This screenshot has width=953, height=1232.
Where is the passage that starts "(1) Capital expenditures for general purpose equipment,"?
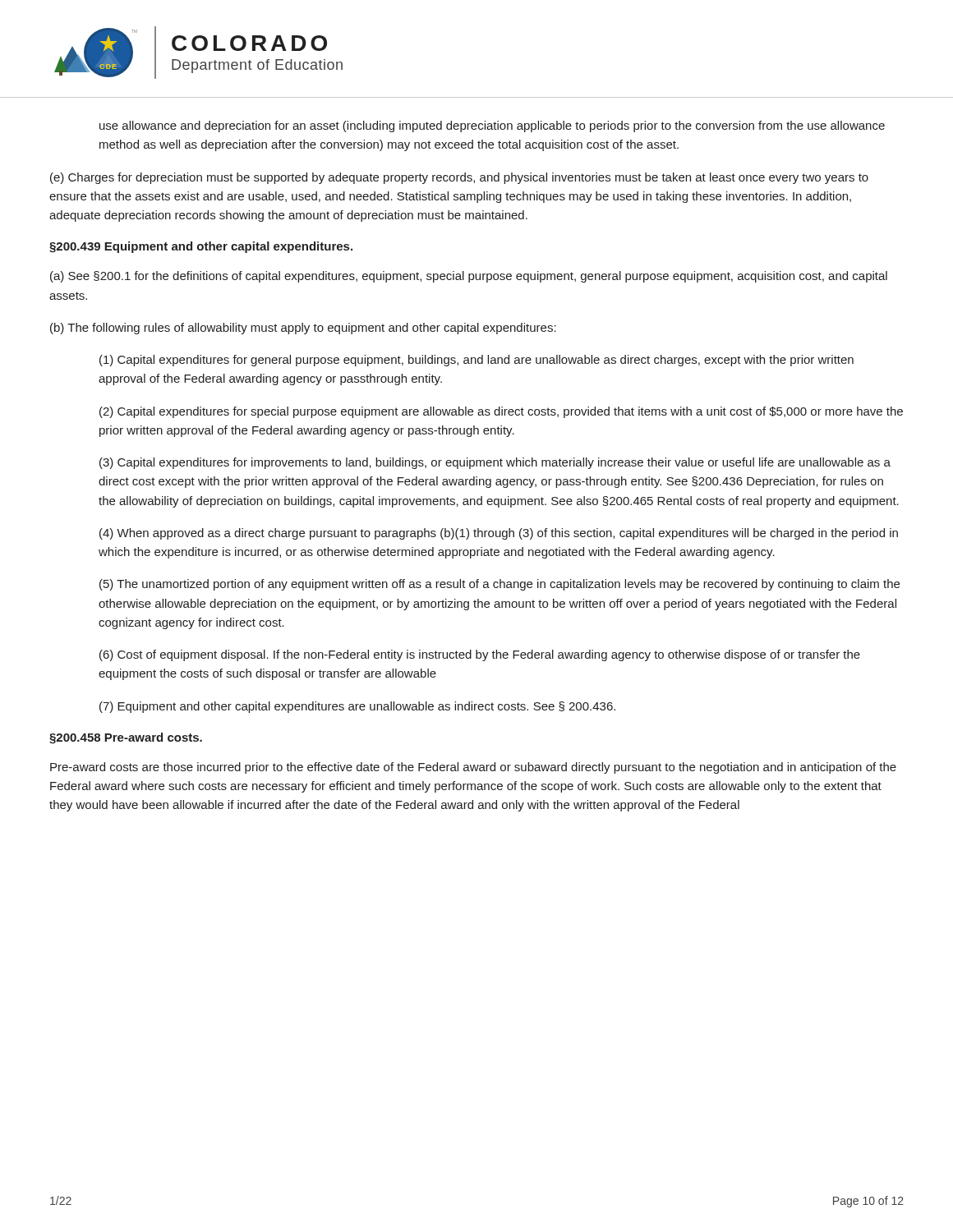coord(476,369)
